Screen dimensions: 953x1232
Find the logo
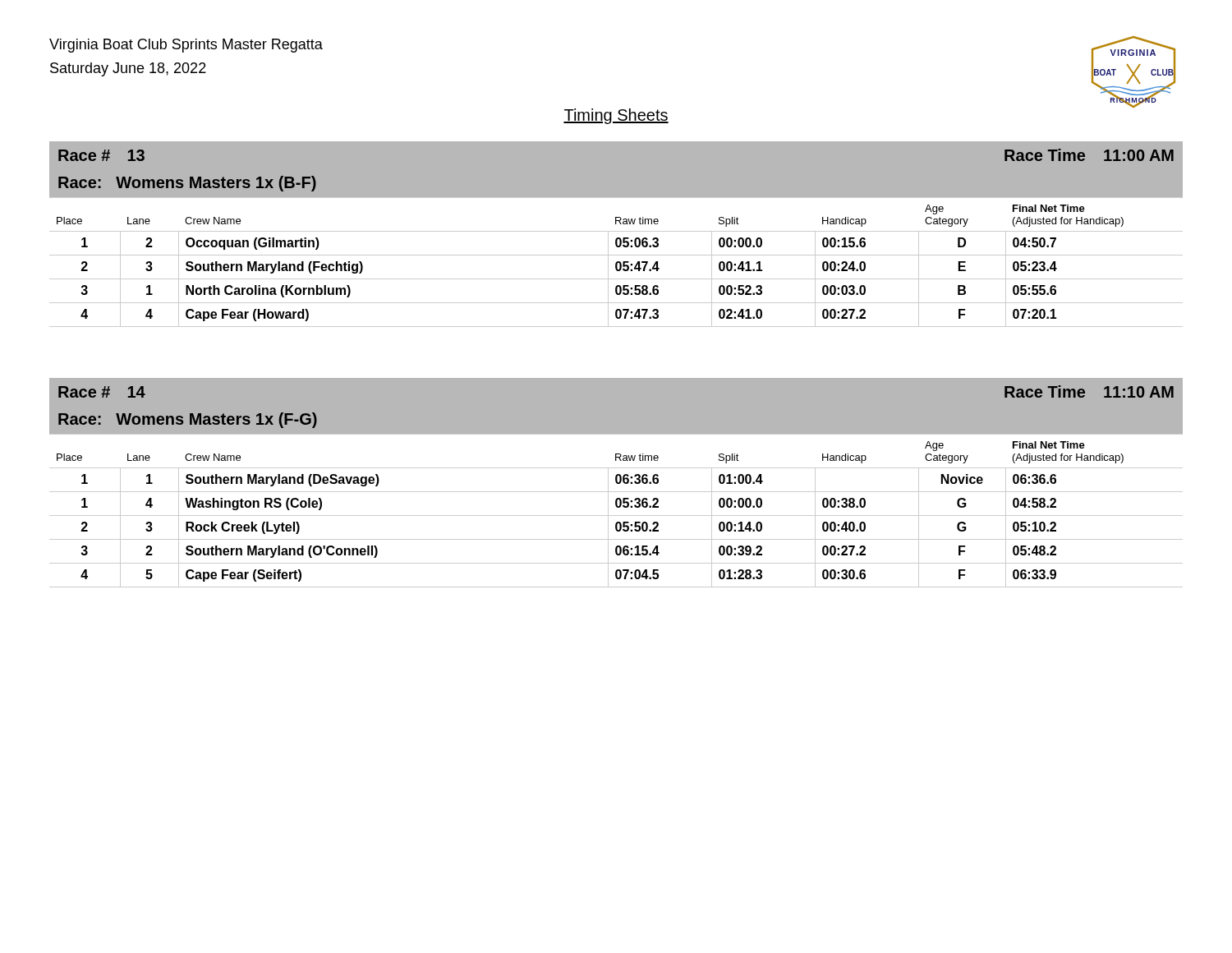point(1133,72)
